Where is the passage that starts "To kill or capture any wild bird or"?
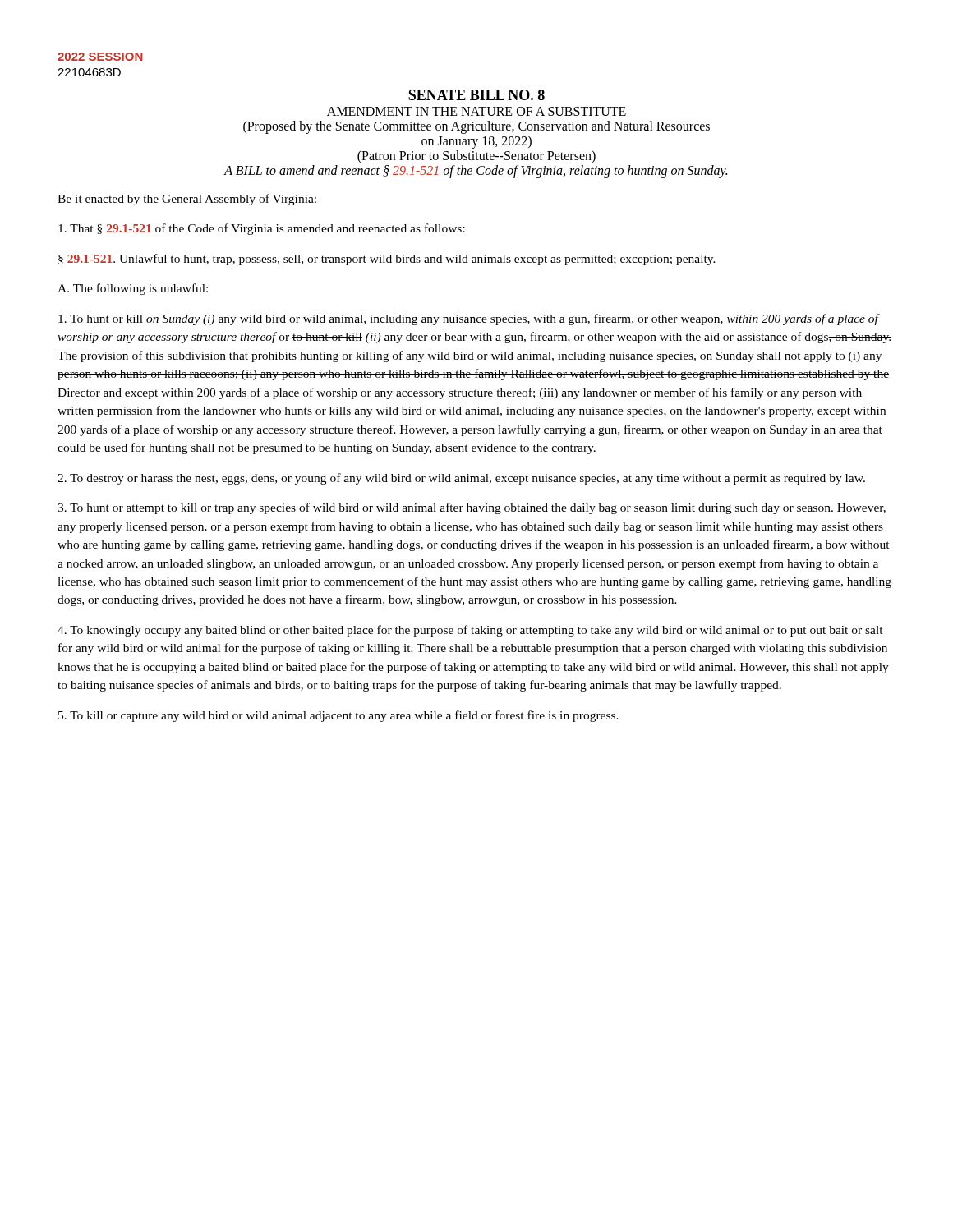 [x=338, y=715]
